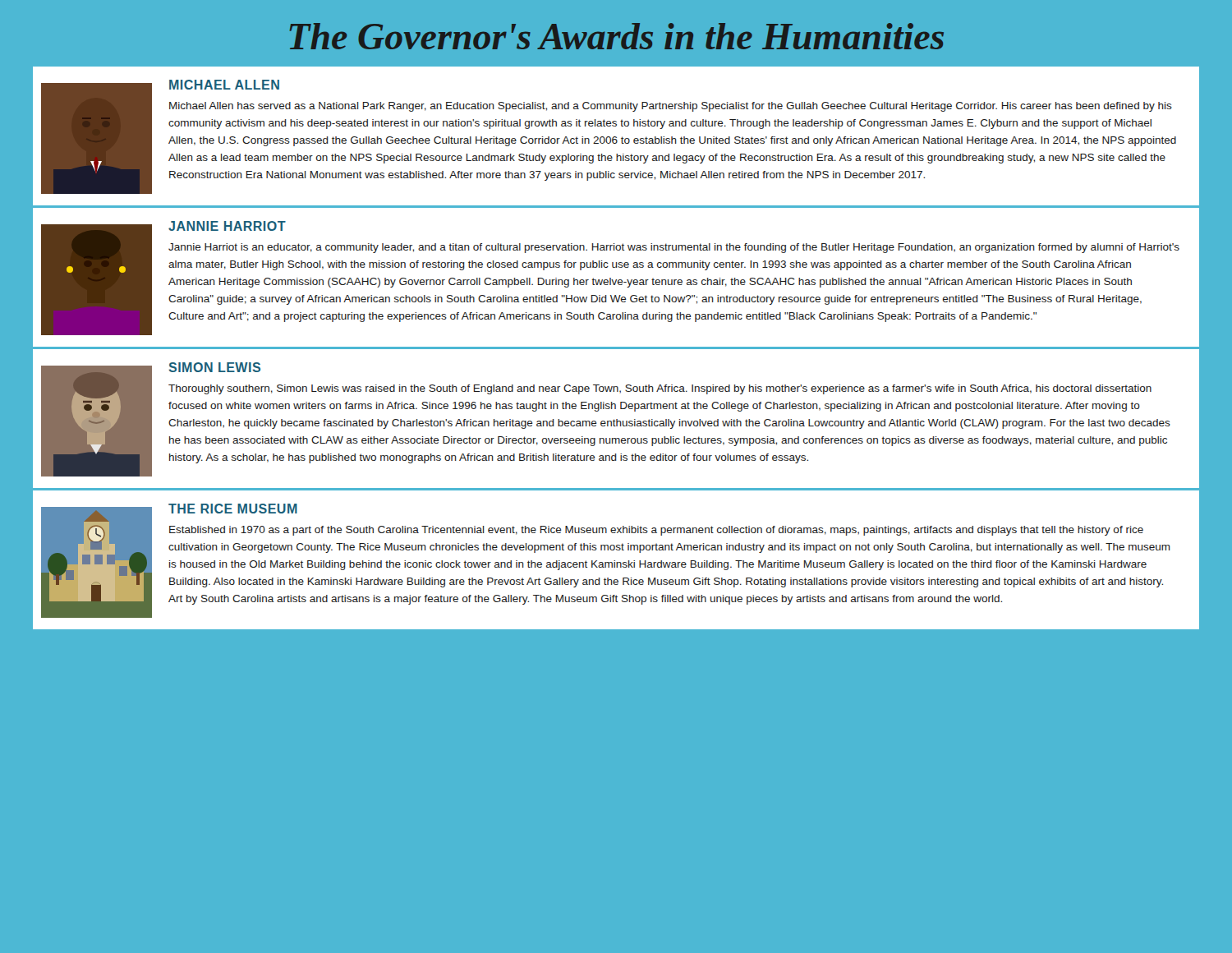Screen dimensions: 953x1232
Task: Point to "JANNIE HARRIOT"
Action: tap(227, 226)
